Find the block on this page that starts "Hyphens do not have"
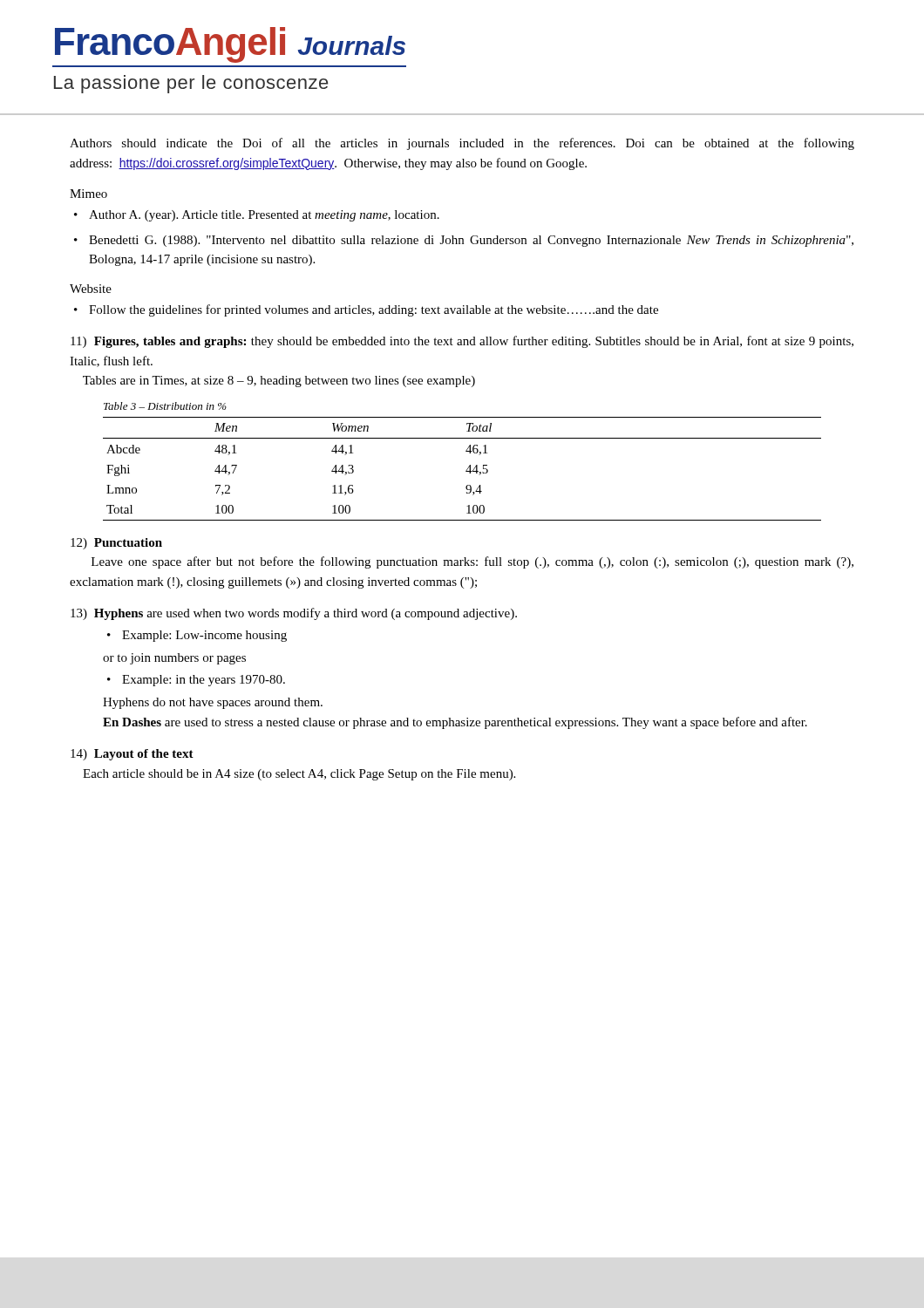Screen dimensions: 1308x924 (x=455, y=712)
